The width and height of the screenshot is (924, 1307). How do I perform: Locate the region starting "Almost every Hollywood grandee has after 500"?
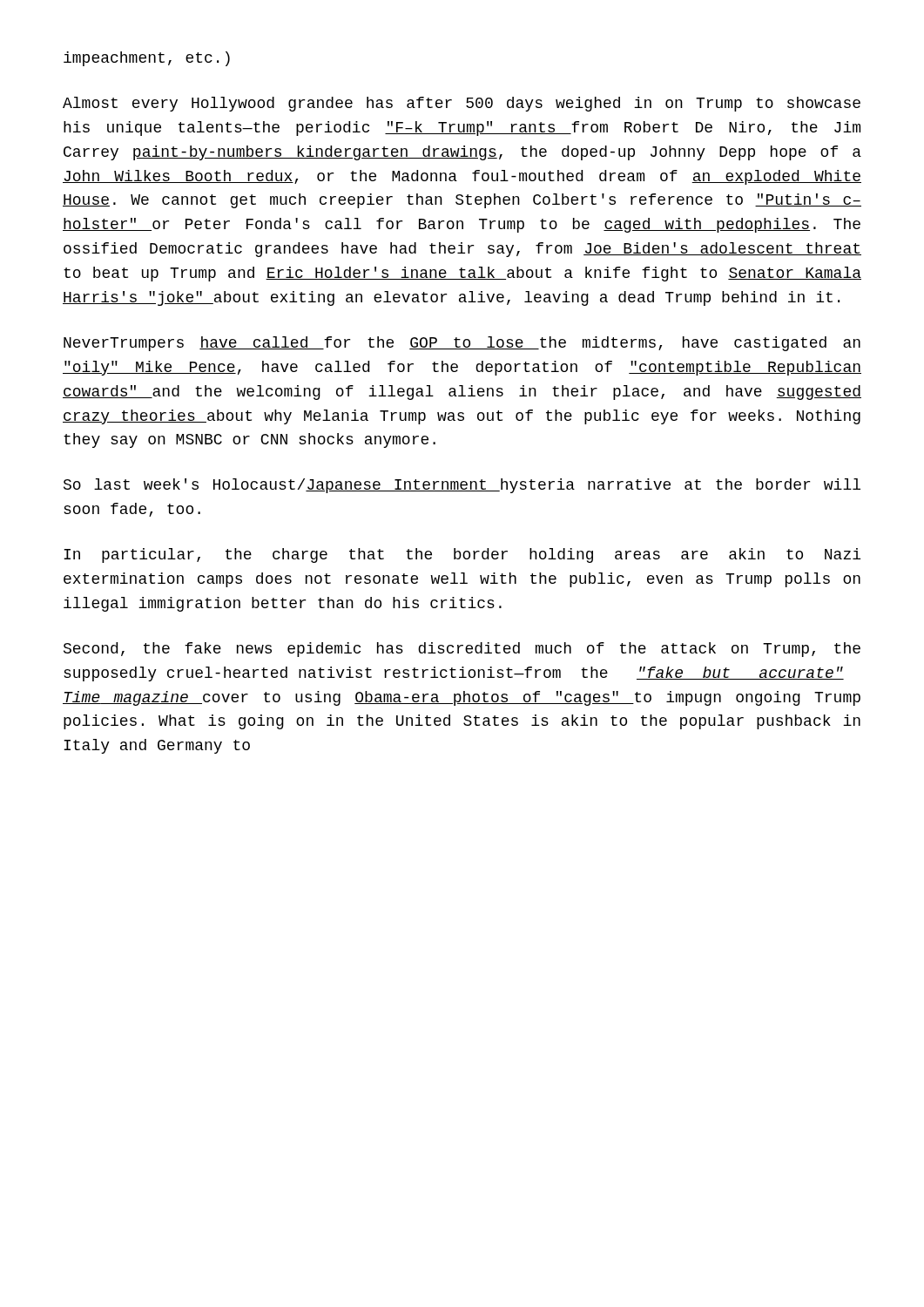462,201
